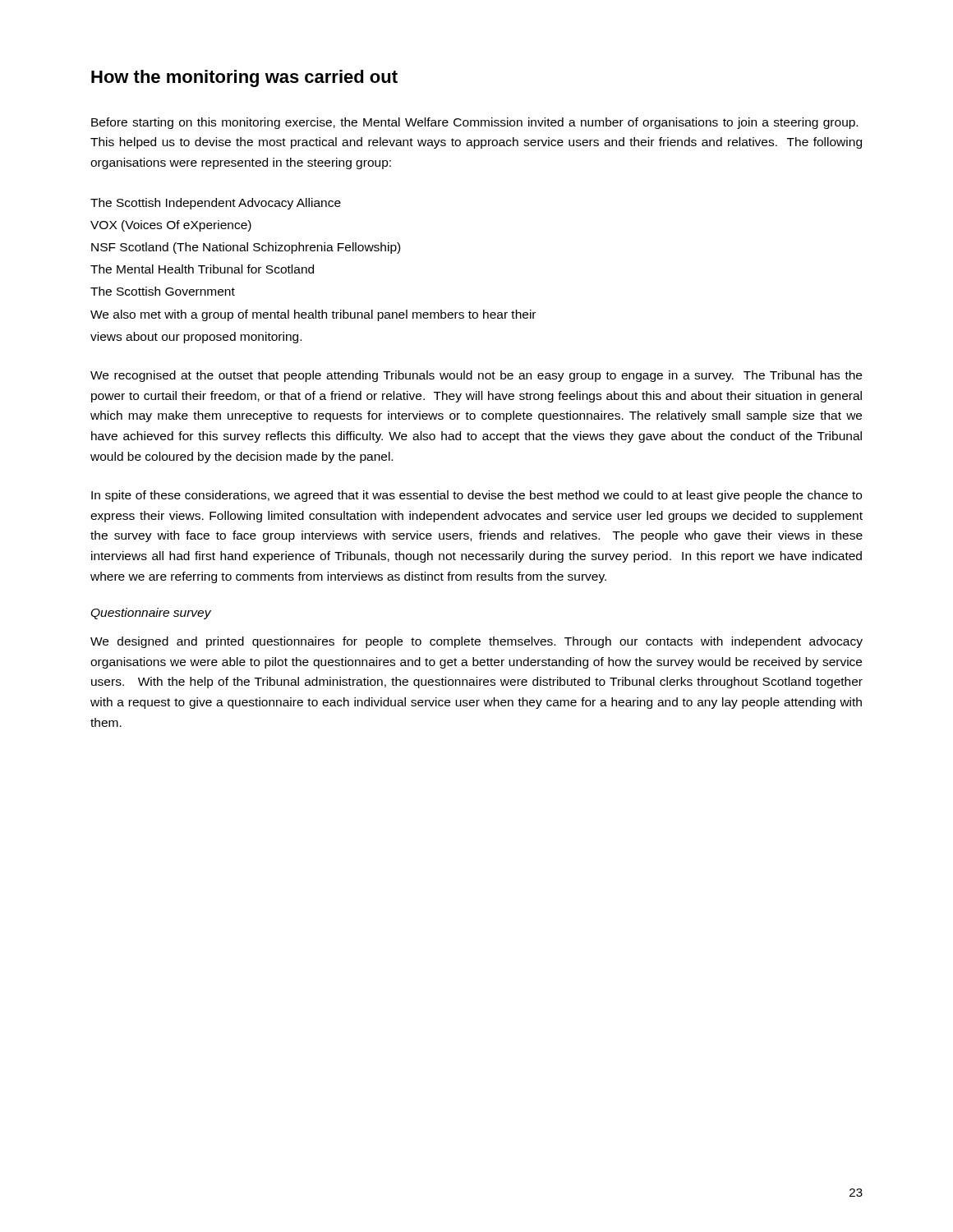
Task: Select the text starting "VOX (Voices Of"
Action: tap(171, 225)
